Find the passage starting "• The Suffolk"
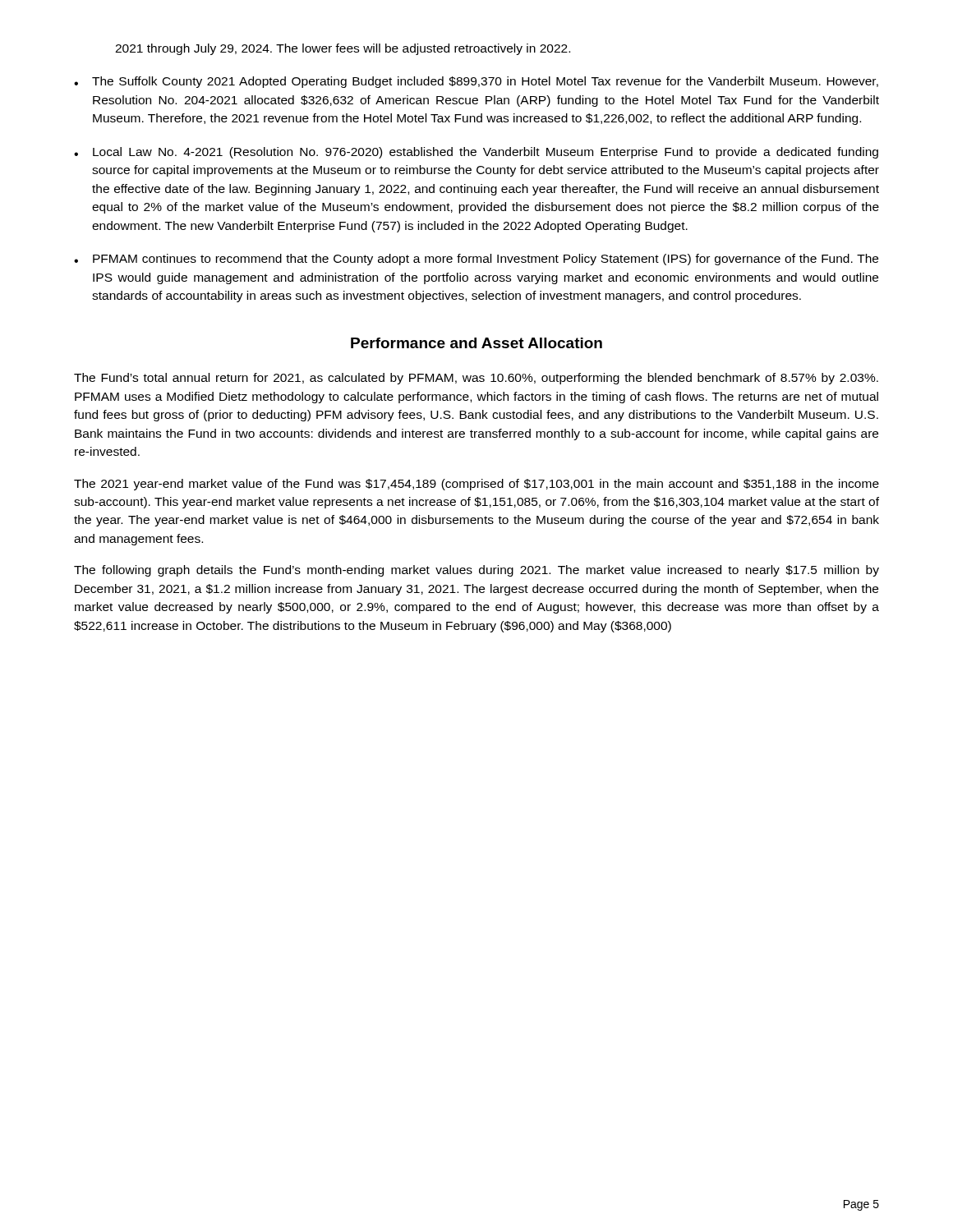Image resolution: width=953 pixels, height=1232 pixels. tap(476, 100)
